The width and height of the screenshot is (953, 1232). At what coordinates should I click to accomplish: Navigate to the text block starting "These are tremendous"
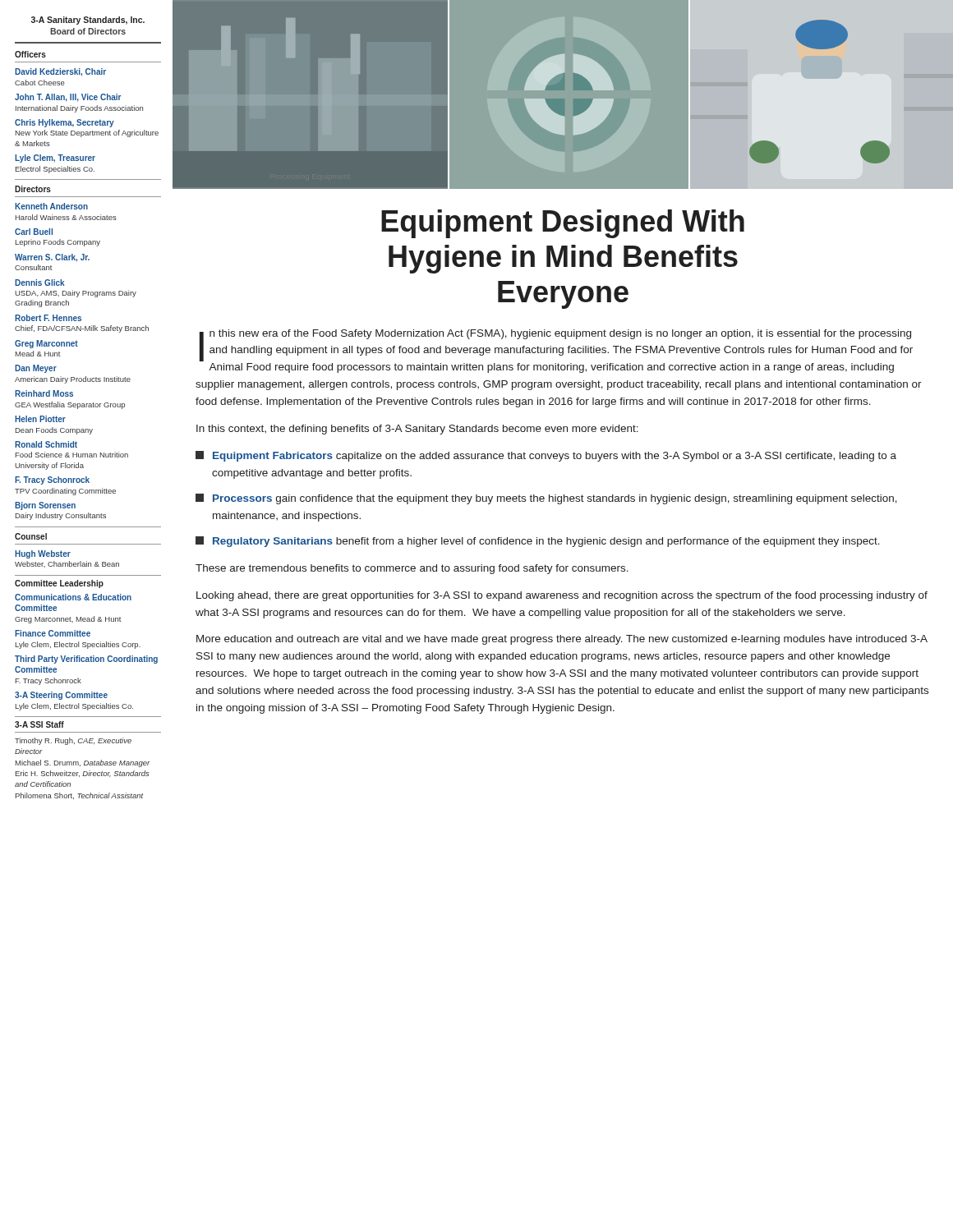[563, 639]
